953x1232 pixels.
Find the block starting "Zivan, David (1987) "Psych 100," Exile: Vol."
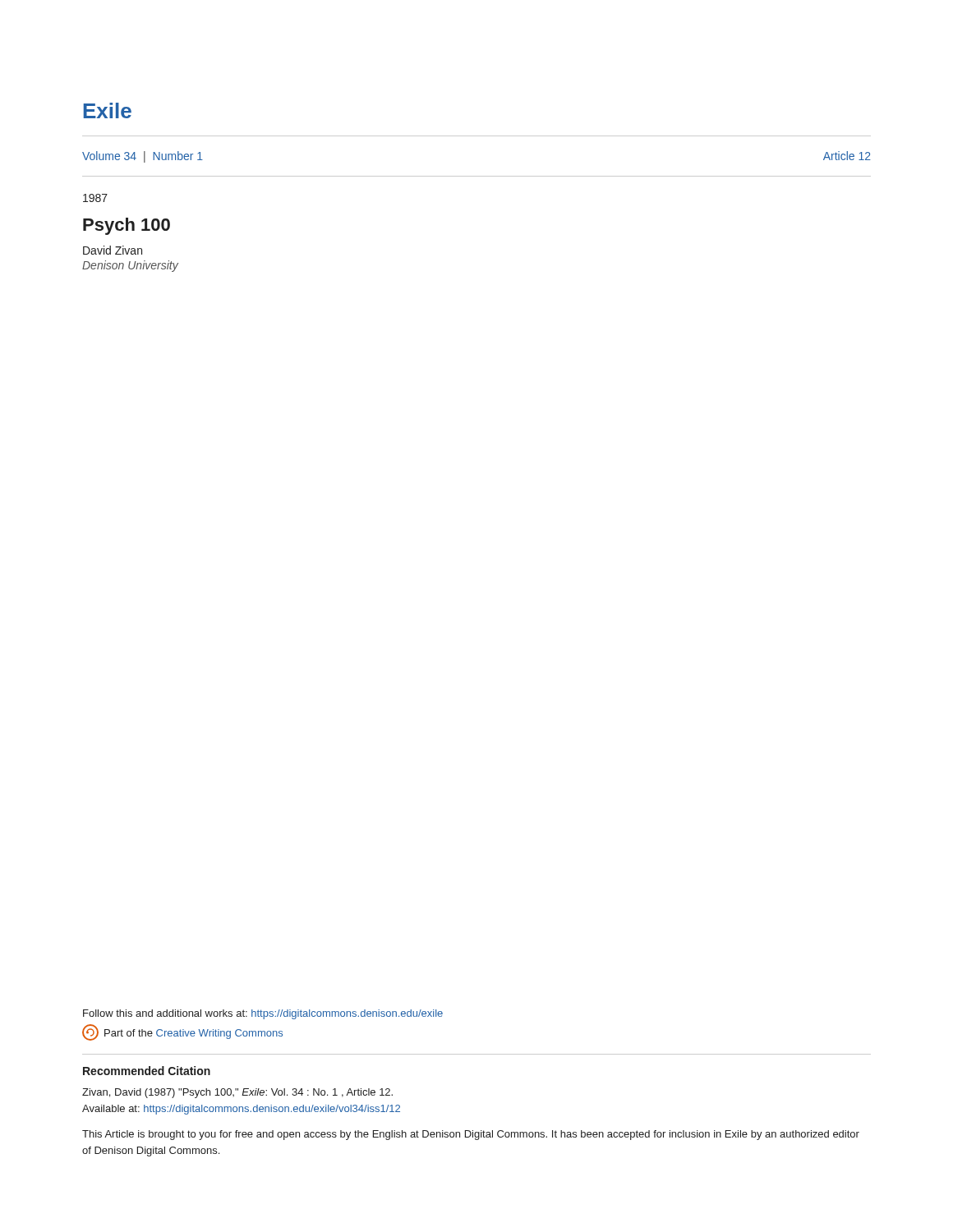[x=241, y=1100]
